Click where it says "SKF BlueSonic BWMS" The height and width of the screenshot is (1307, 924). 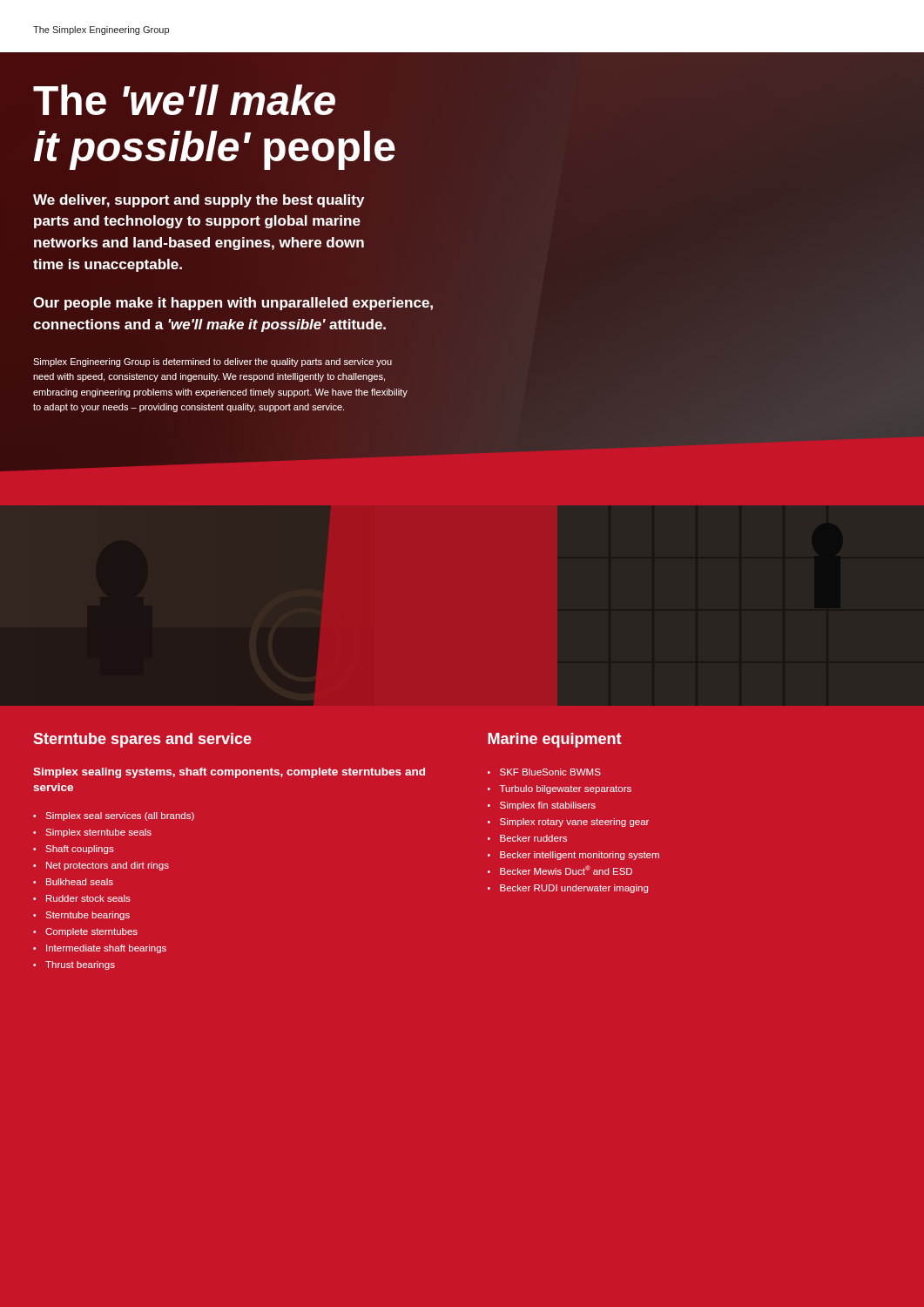coord(550,772)
